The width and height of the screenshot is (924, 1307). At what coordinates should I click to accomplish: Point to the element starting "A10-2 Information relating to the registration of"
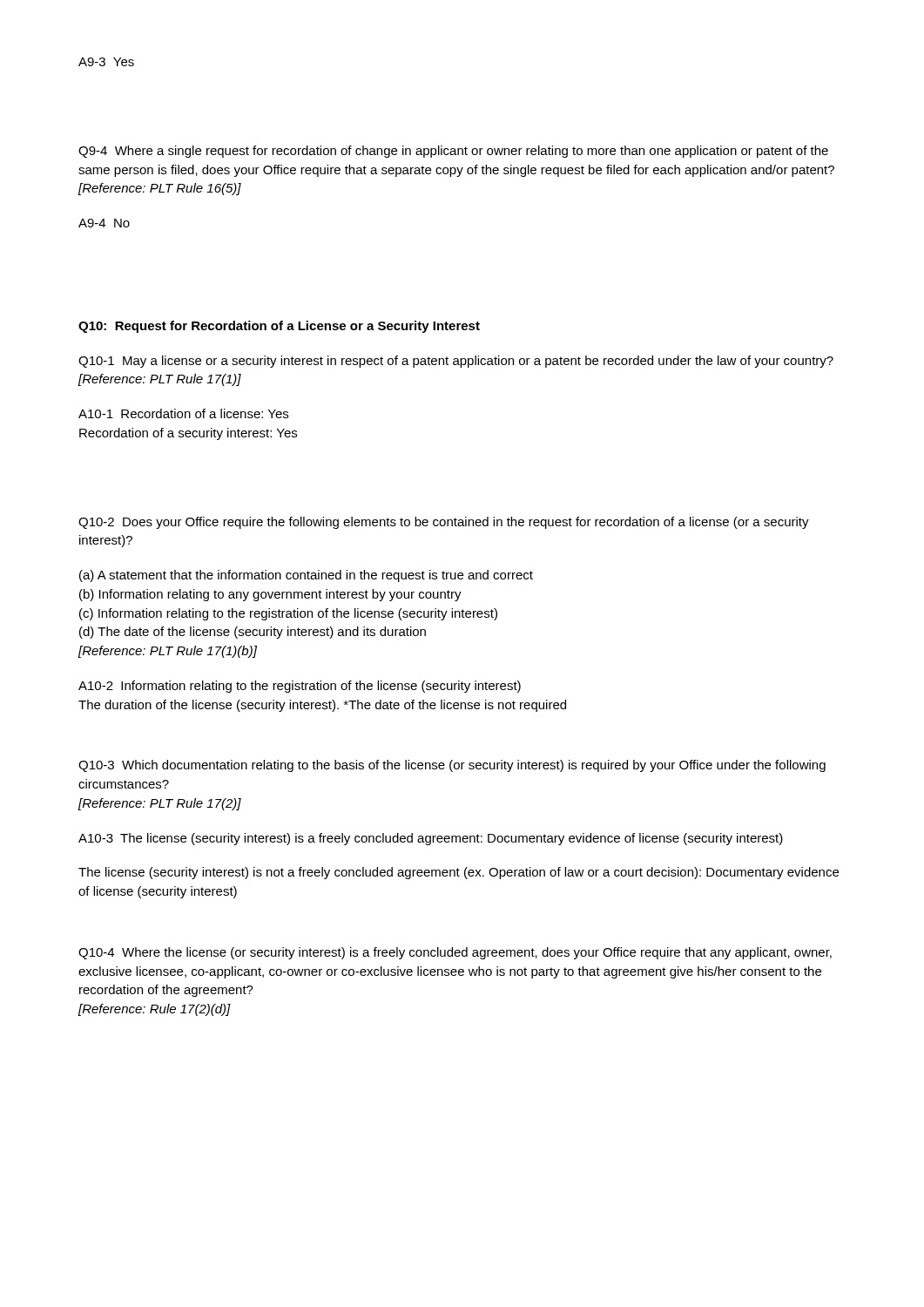point(462,695)
